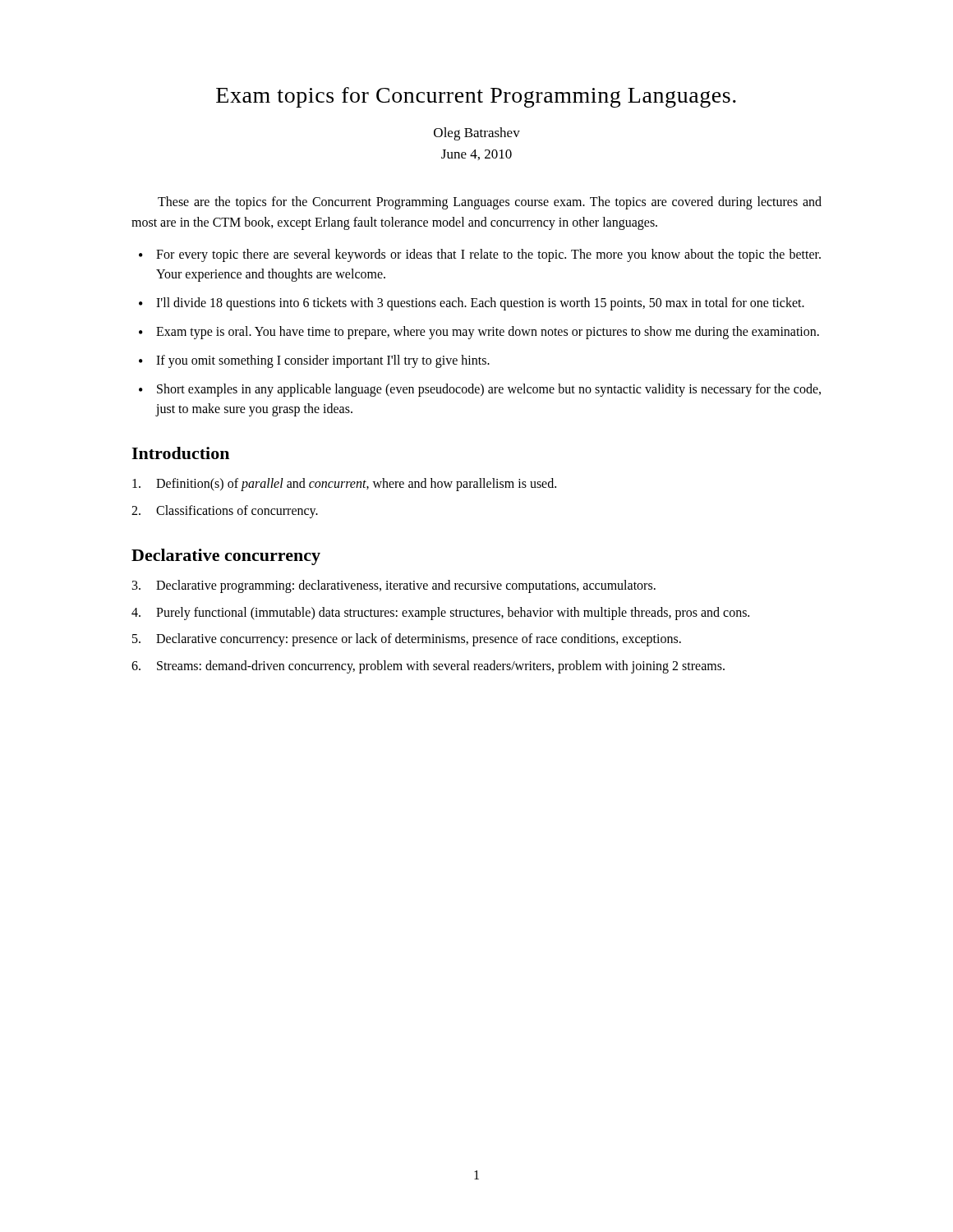
Task: Where is the passage that starts "These are the topics for"?
Action: pos(476,213)
